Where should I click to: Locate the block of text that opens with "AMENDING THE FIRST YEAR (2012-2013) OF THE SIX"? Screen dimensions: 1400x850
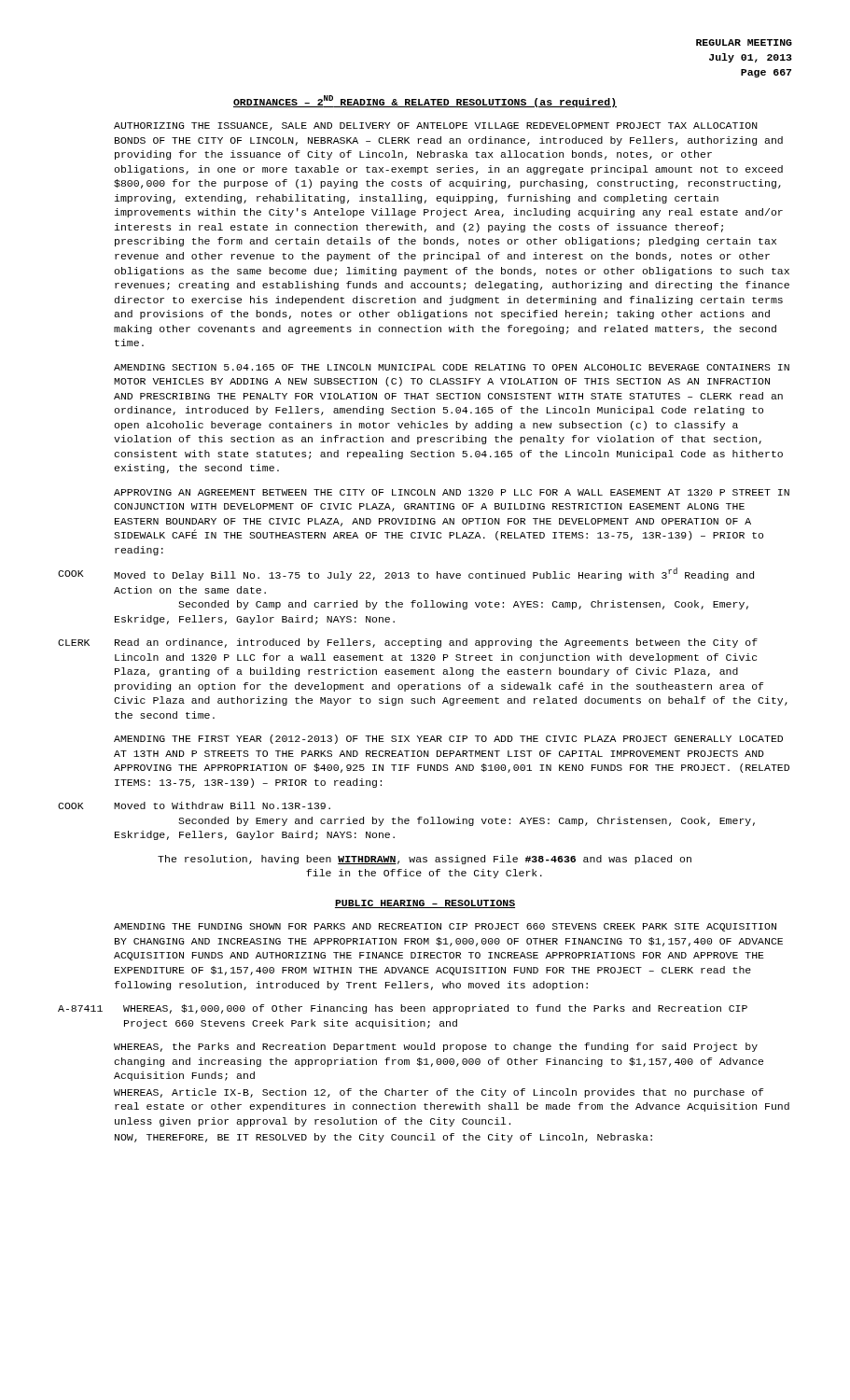coord(425,761)
